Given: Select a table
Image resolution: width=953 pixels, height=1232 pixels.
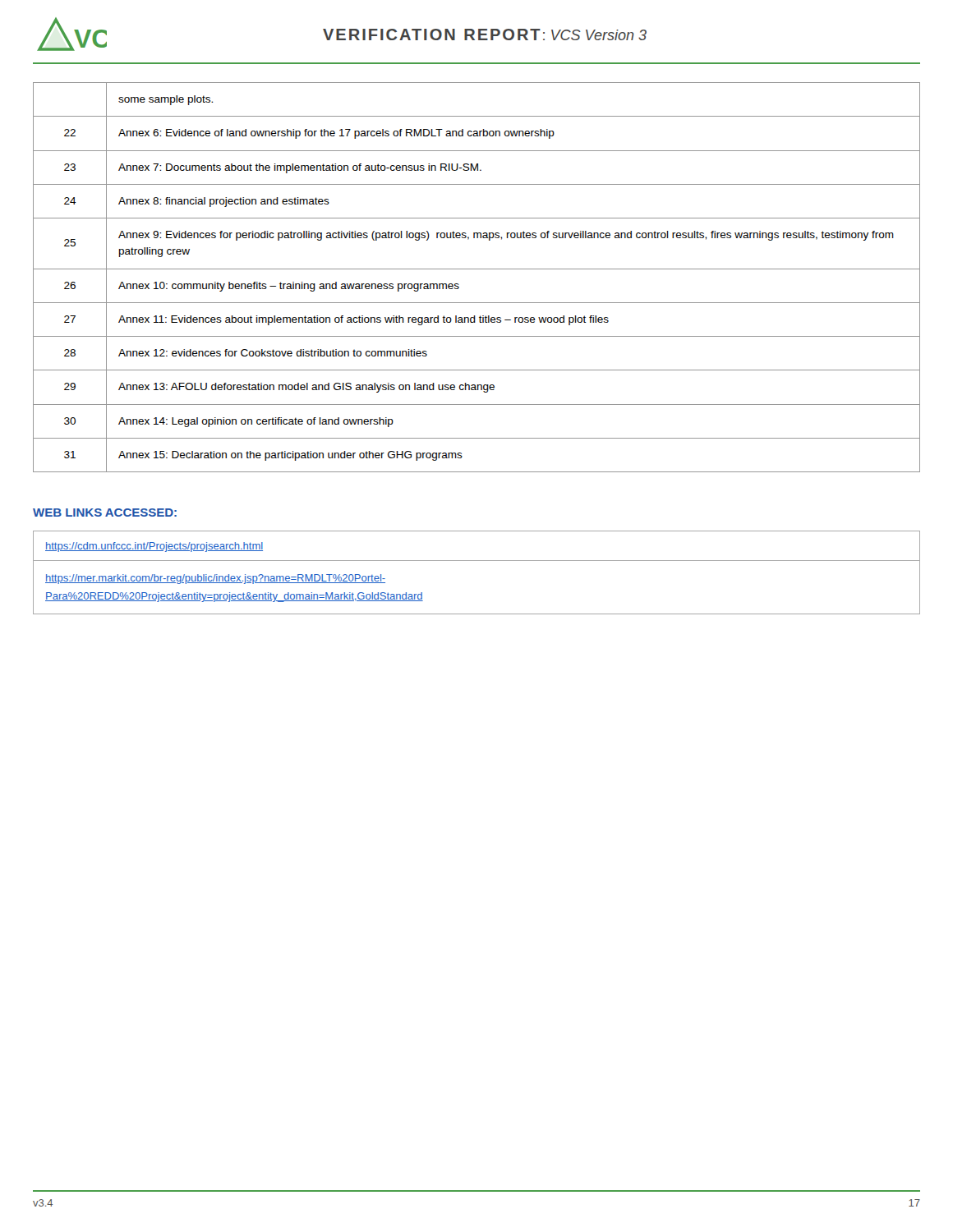Looking at the screenshot, I should [476, 273].
